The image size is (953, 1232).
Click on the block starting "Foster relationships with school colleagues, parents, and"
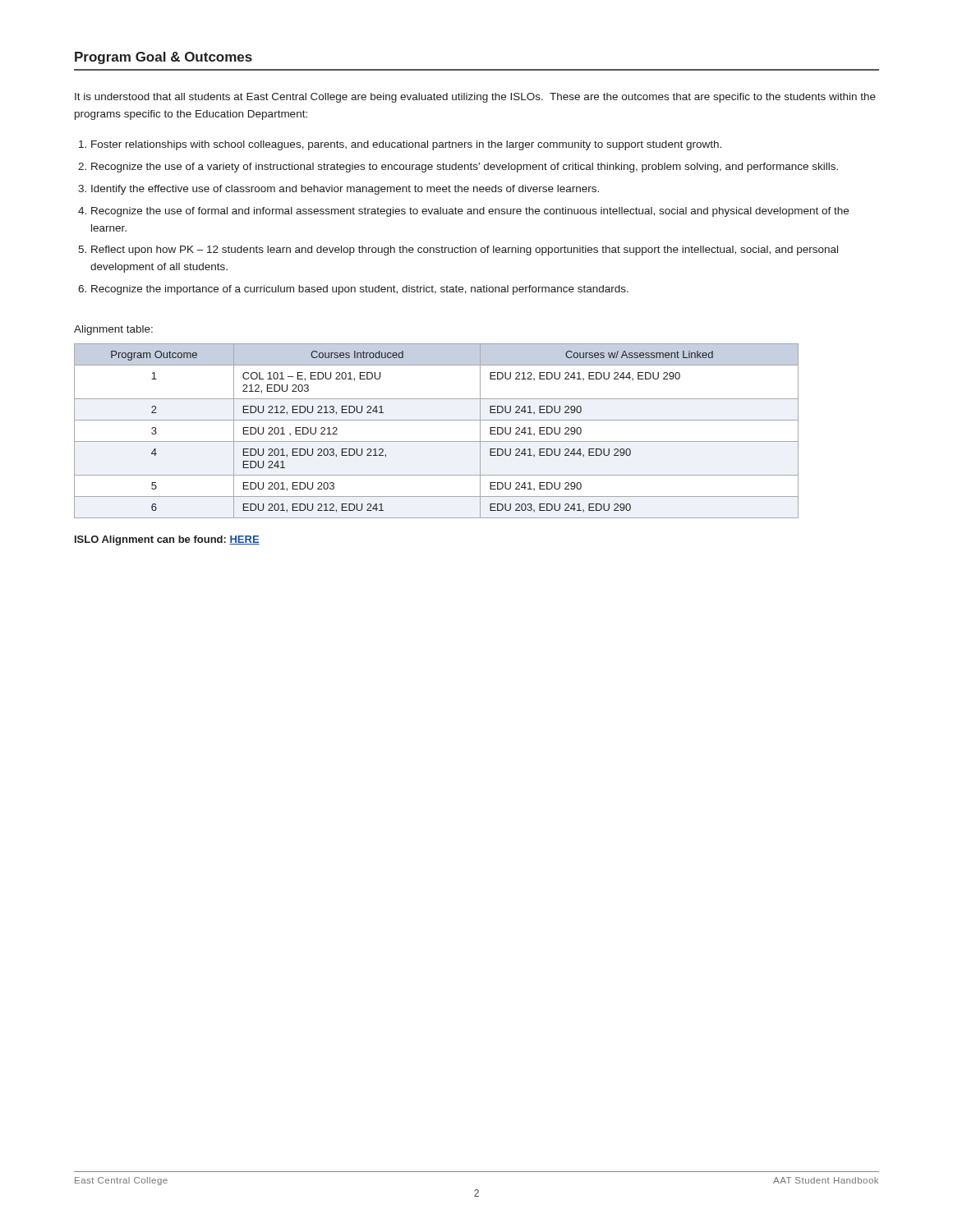(406, 144)
